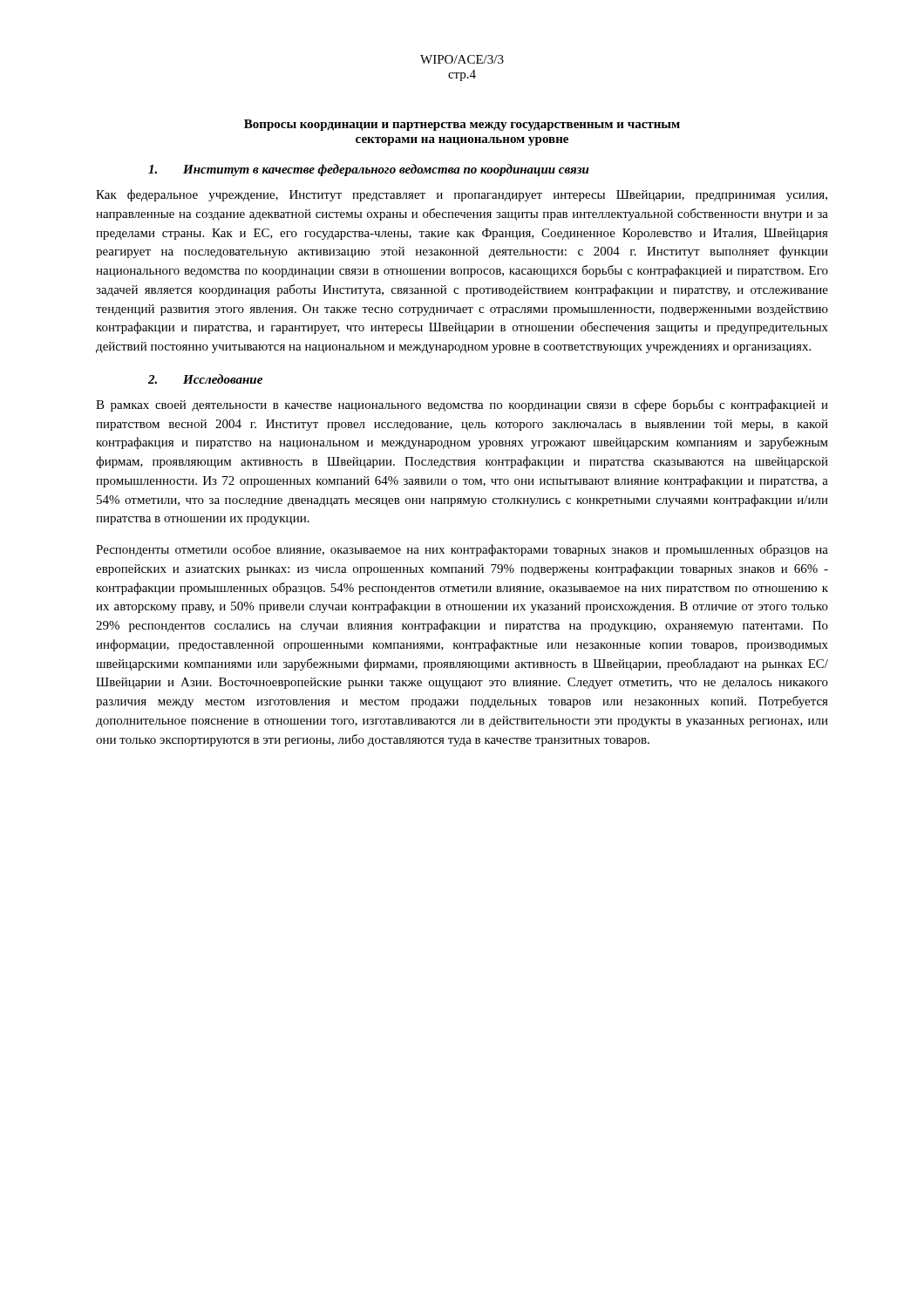
Task: Navigate to the block starting "Как федеральное учреждение, Институт представляет и пропагандирует интересы"
Action: 462,270
